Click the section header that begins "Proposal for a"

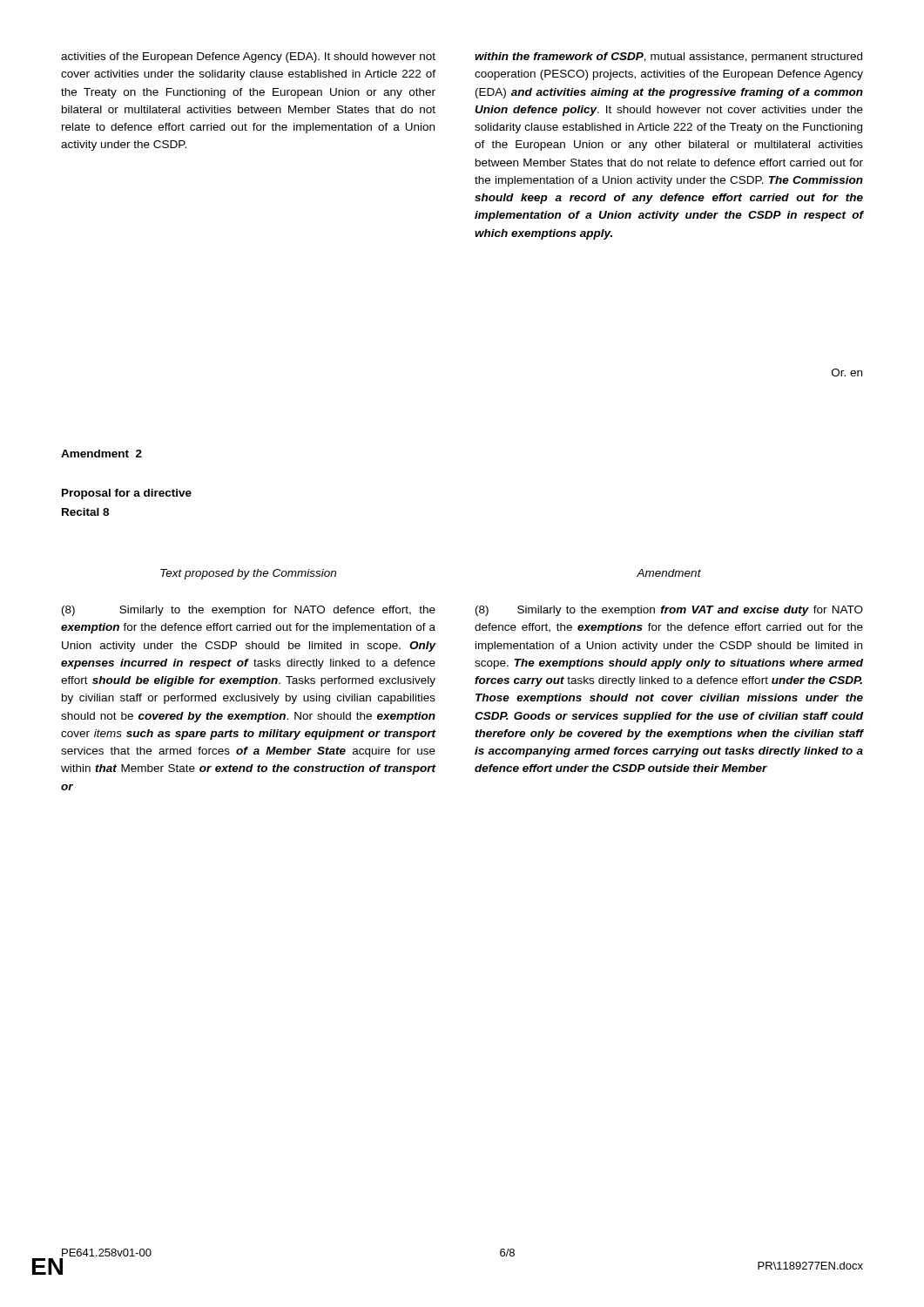pos(126,502)
